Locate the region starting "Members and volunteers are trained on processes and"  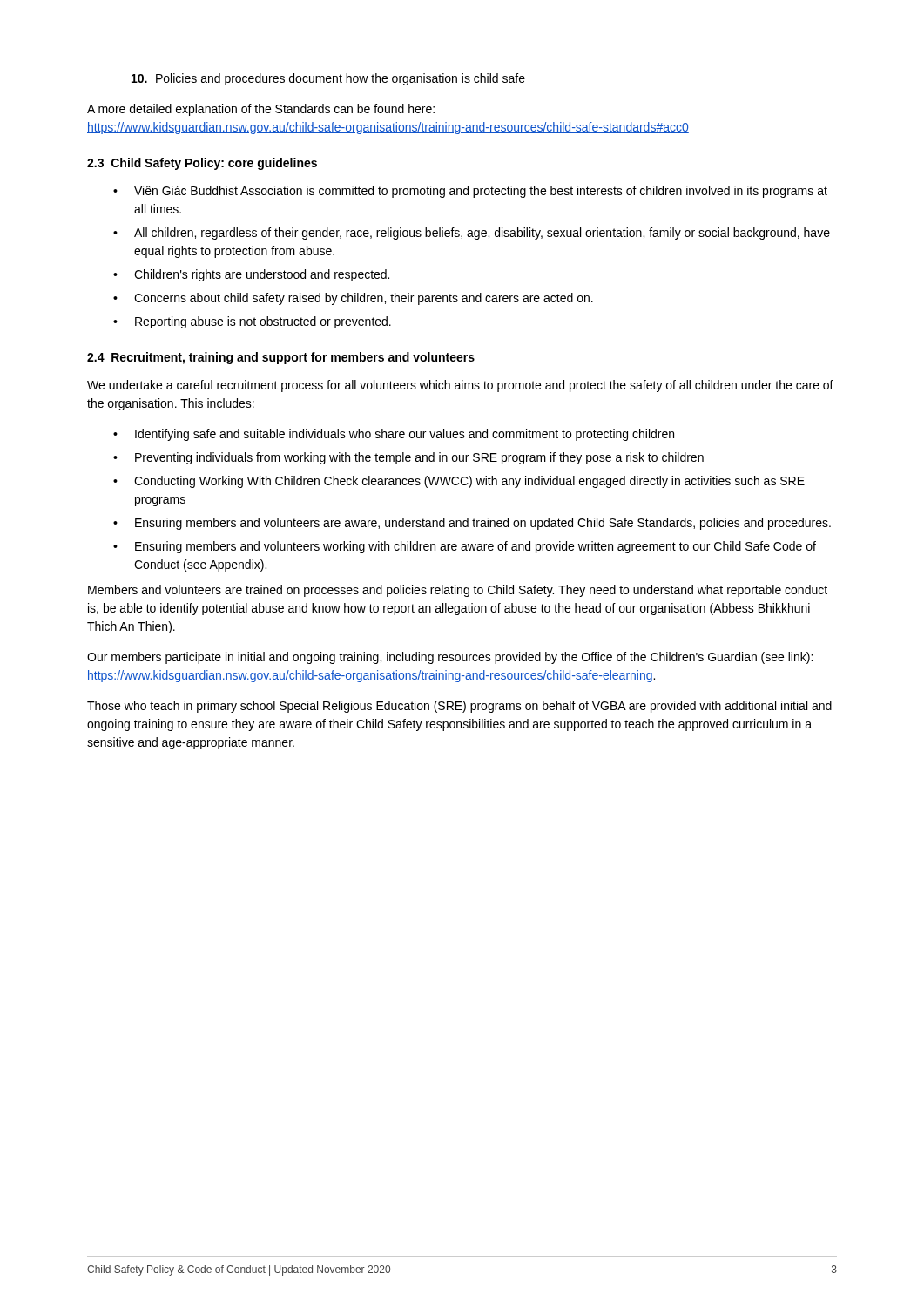457,608
